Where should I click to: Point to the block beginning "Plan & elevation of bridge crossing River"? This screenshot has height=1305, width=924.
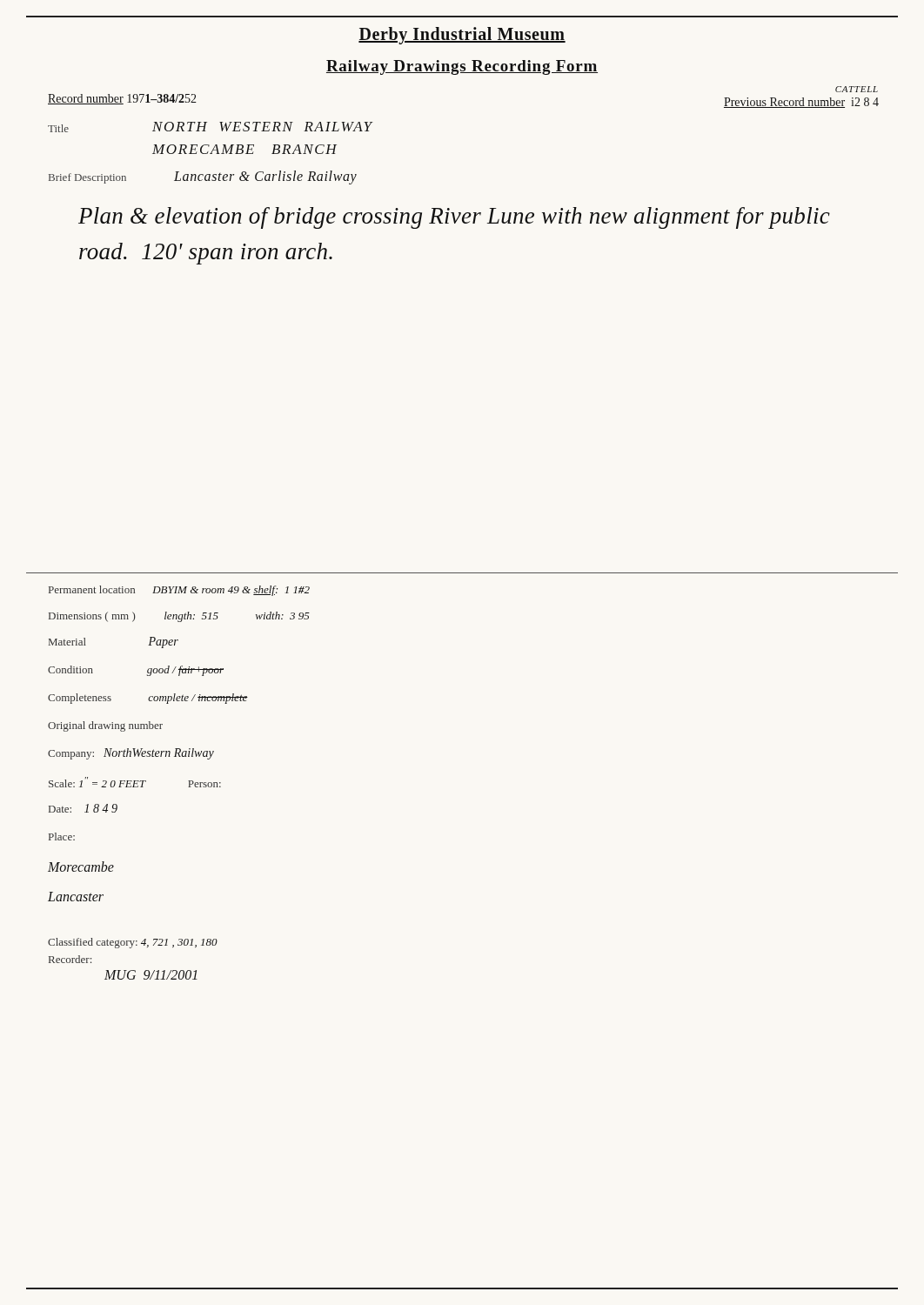454,234
